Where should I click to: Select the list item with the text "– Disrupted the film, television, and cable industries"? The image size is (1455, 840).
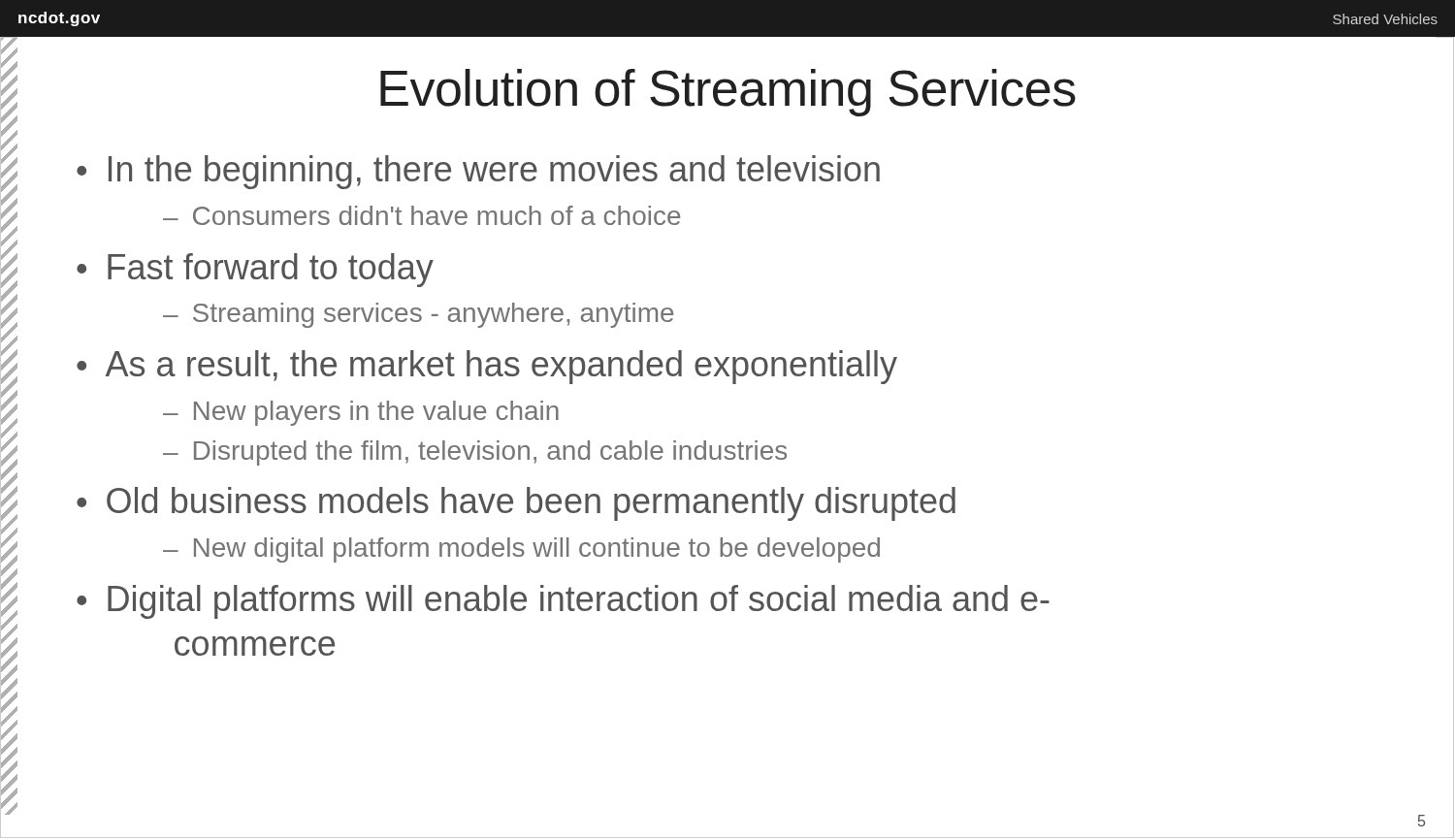point(475,452)
